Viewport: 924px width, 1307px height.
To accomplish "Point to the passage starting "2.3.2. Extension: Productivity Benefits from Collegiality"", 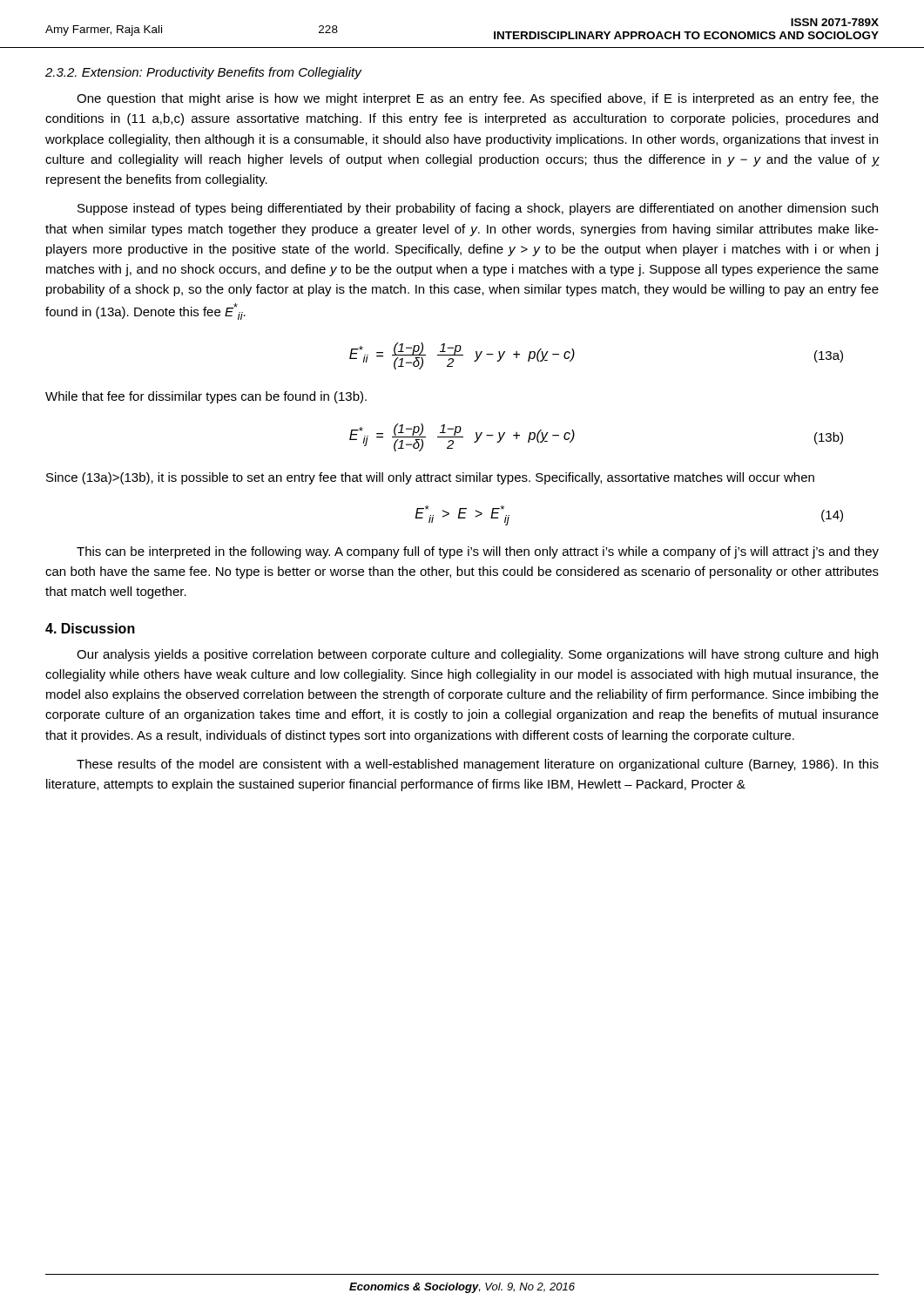I will point(203,72).
